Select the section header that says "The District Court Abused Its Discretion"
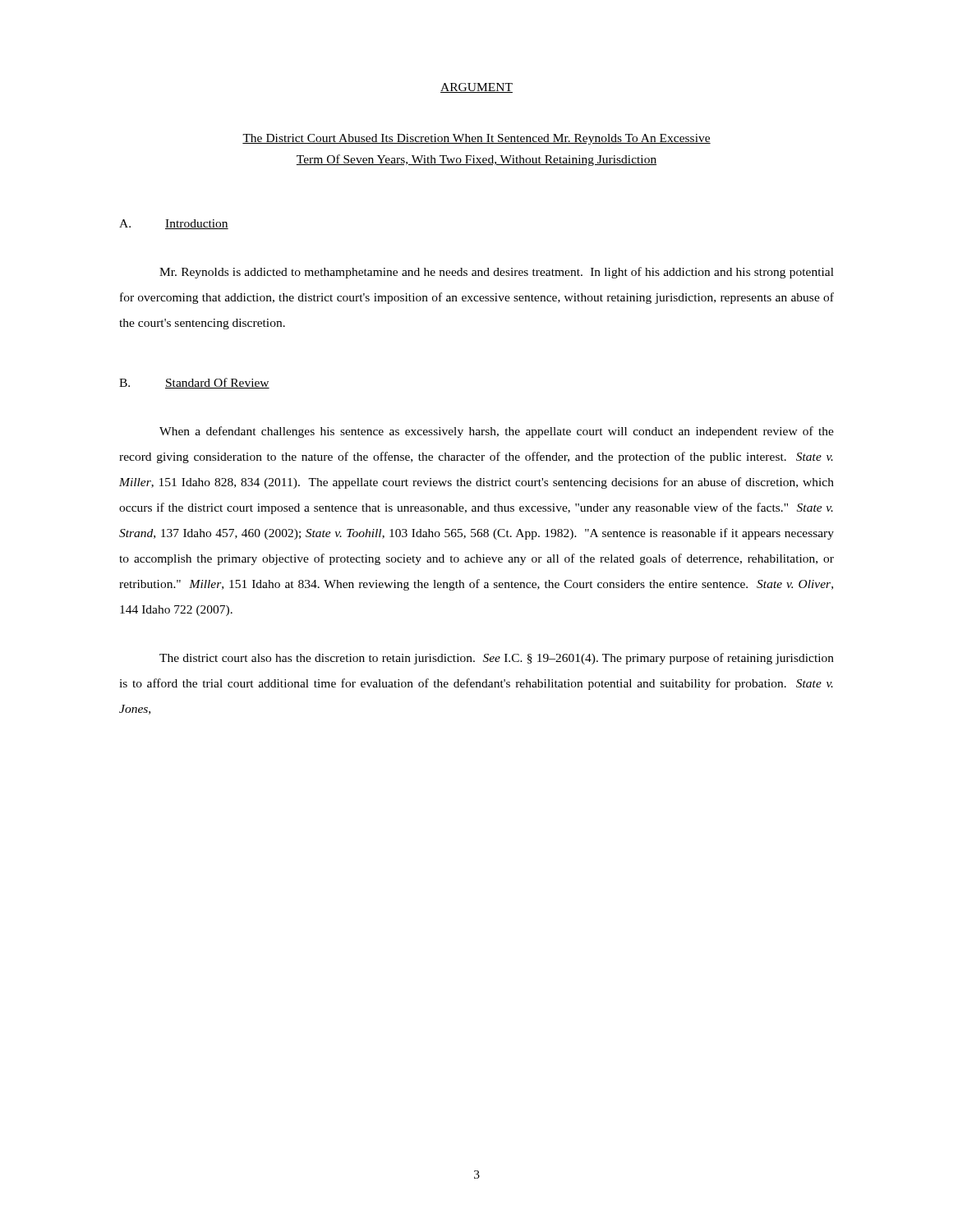Image resolution: width=953 pixels, height=1232 pixels. pos(476,148)
